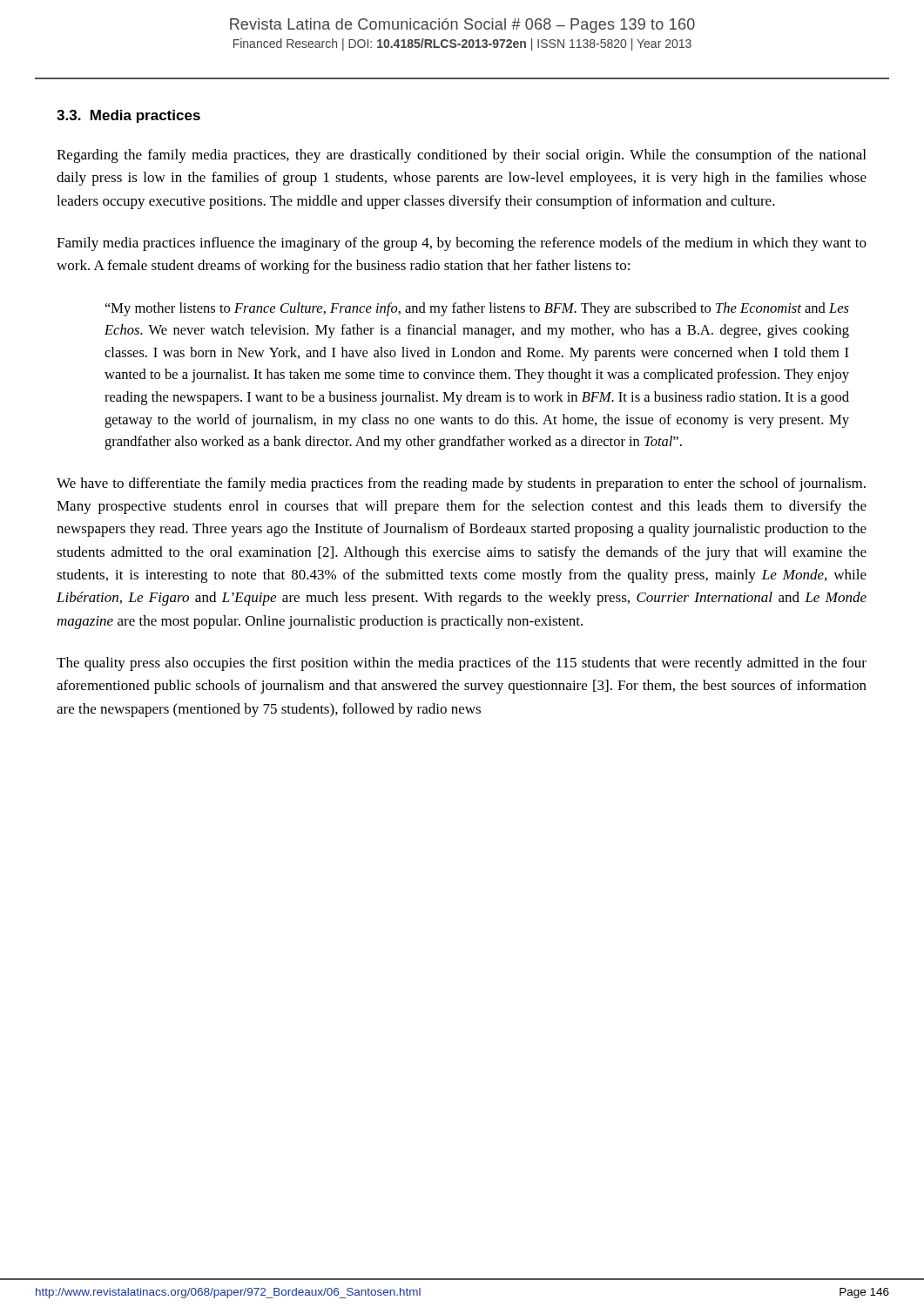Select a section header
This screenshot has width=924, height=1307.
point(129,115)
